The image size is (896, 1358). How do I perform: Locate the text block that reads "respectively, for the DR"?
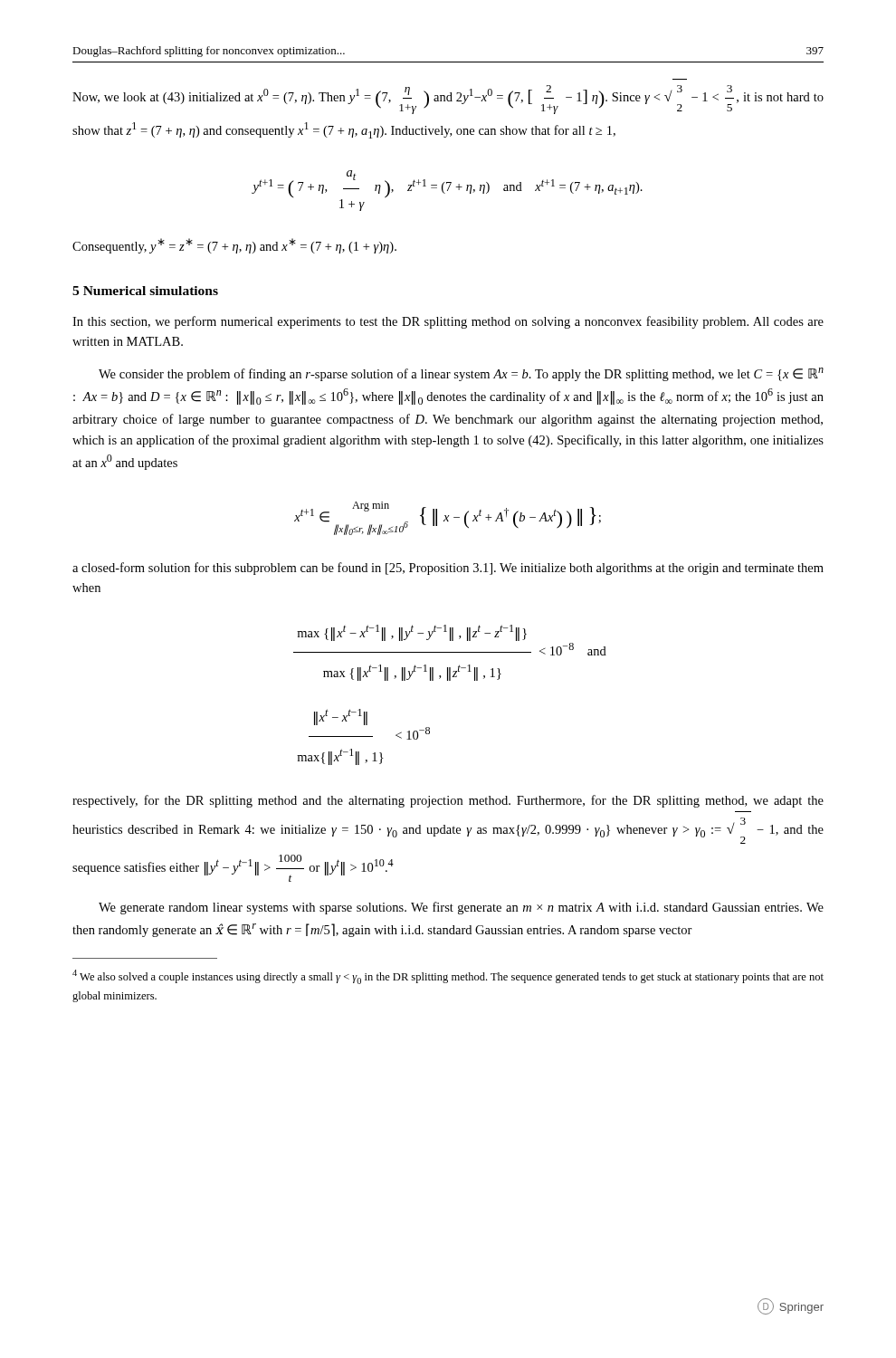point(448,841)
